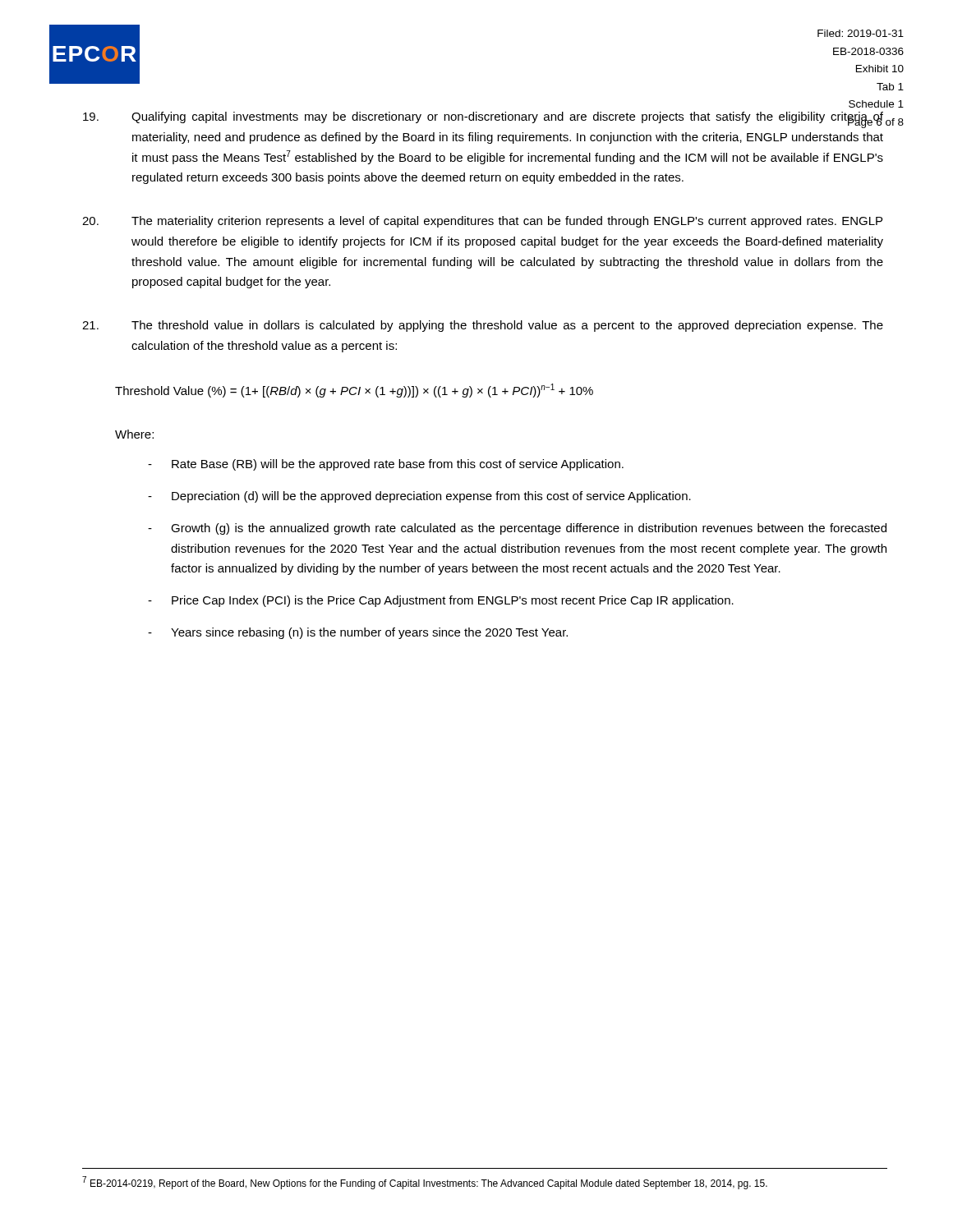Locate the text block starting "- Rate Base (RB)"
Viewport: 953px width, 1232px height.
[x=518, y=465]
